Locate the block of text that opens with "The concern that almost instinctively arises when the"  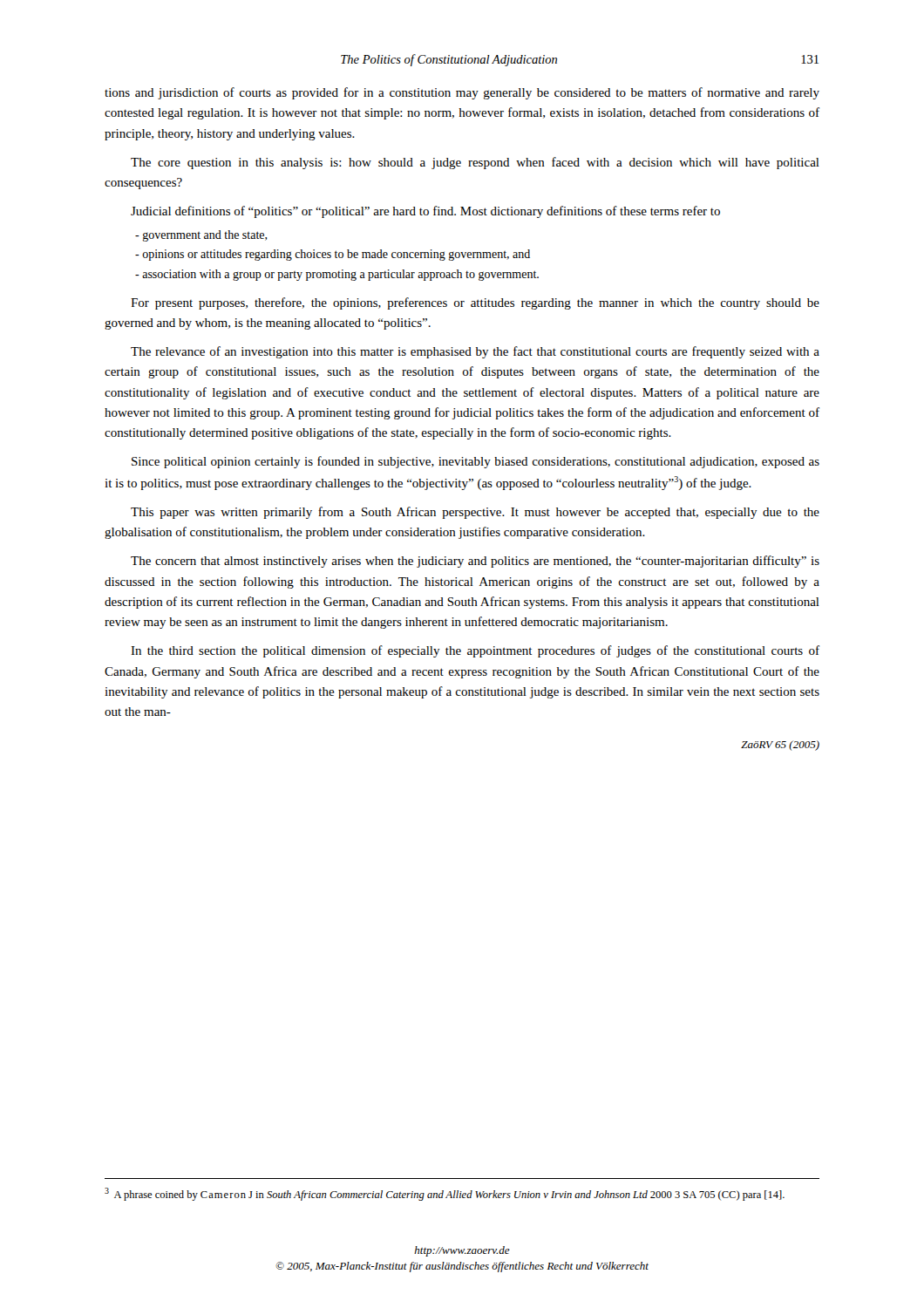[462, 592]
